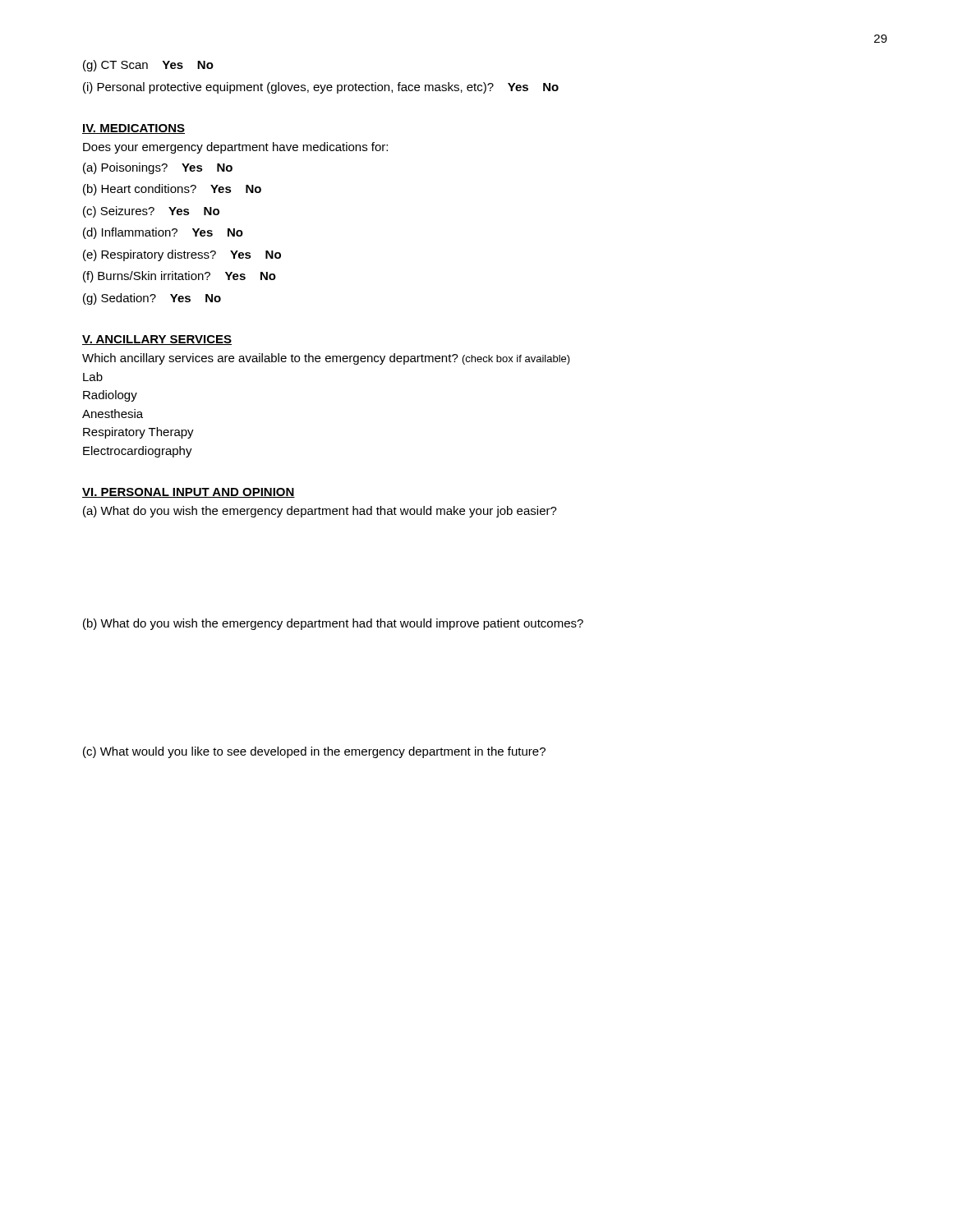Point to the block starting "V. ANCILLARY SERVICES"

click(x=157, y=339)
